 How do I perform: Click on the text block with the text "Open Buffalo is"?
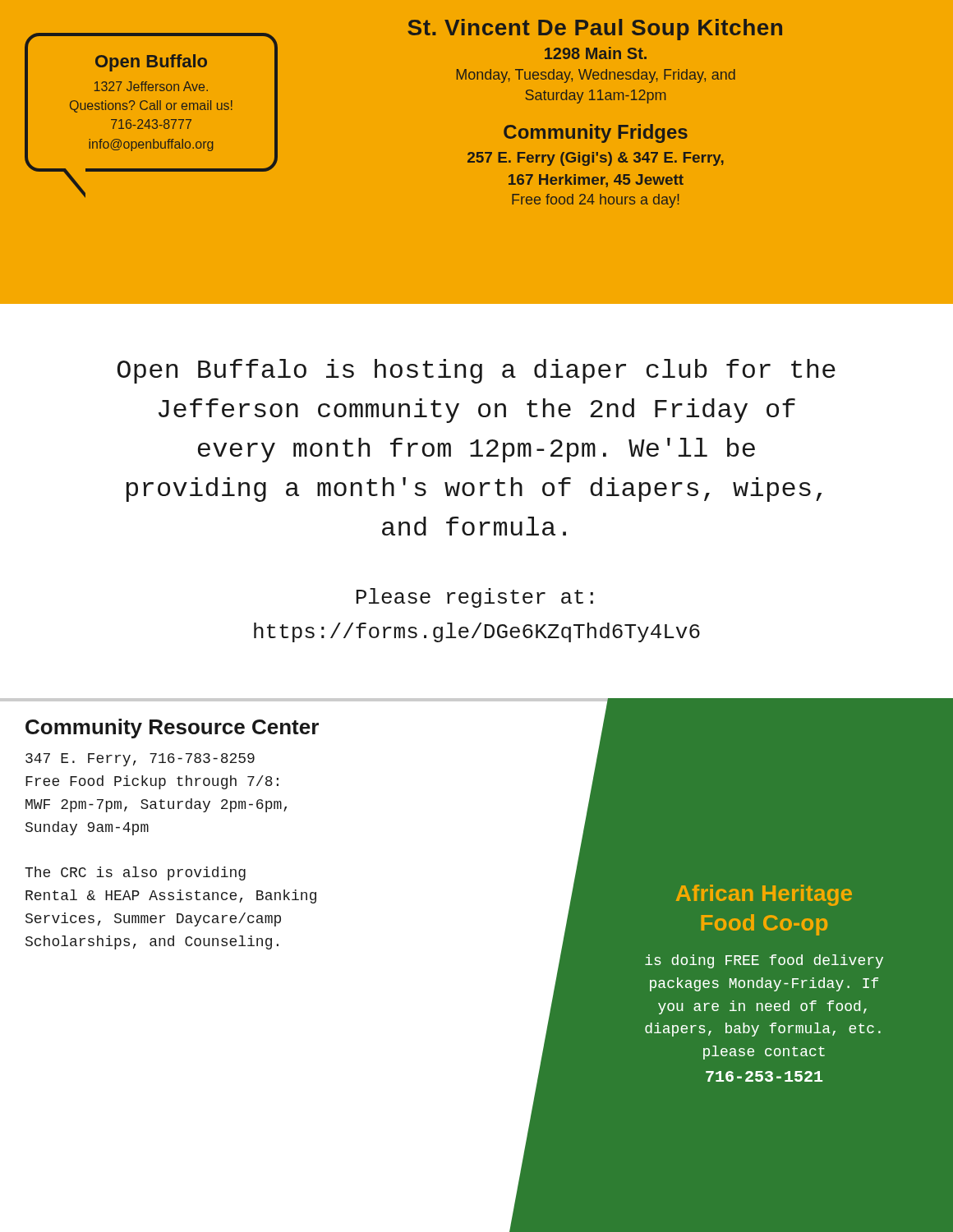[476, 450]
